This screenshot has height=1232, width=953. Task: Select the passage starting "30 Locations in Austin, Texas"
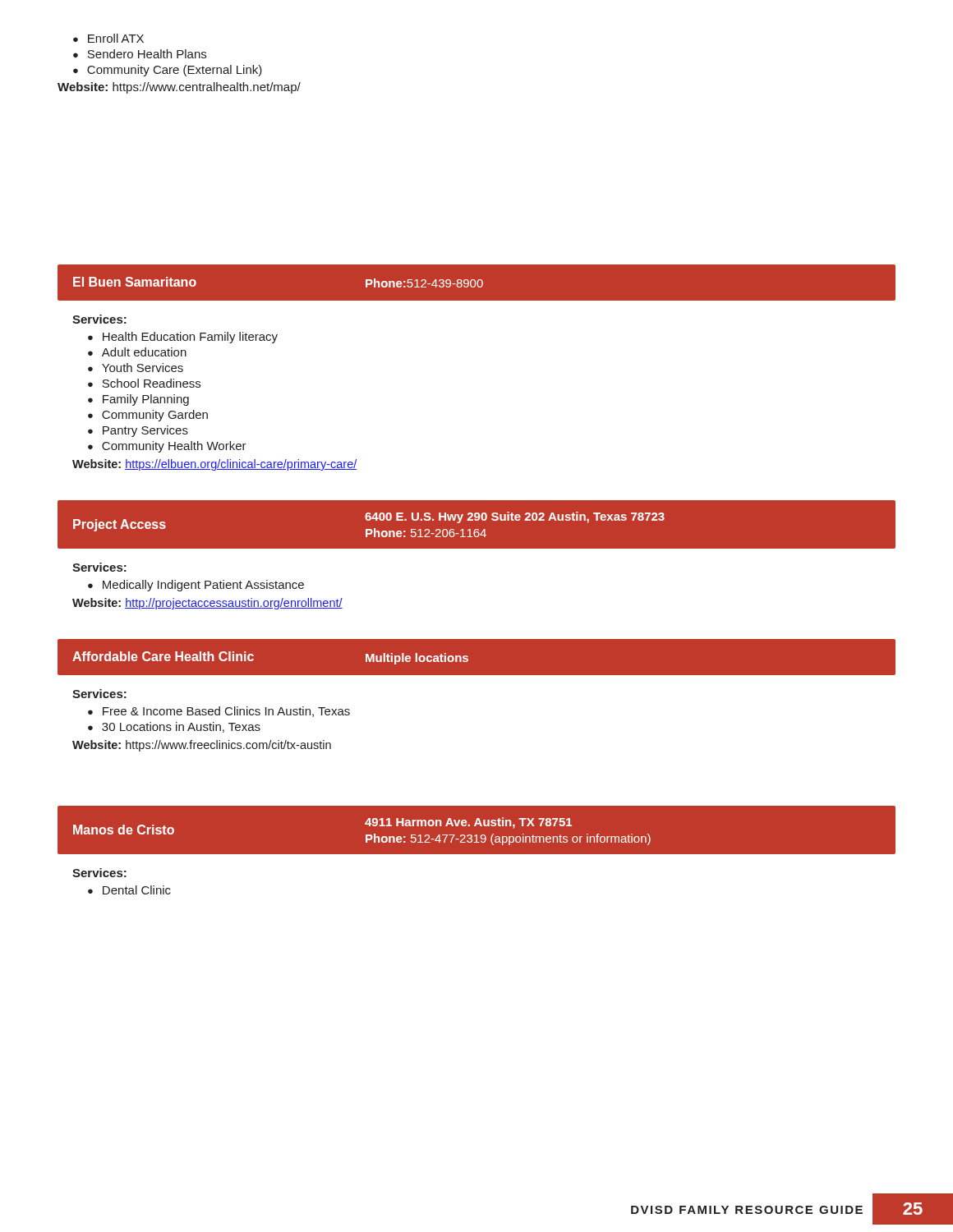coord(174,727)
